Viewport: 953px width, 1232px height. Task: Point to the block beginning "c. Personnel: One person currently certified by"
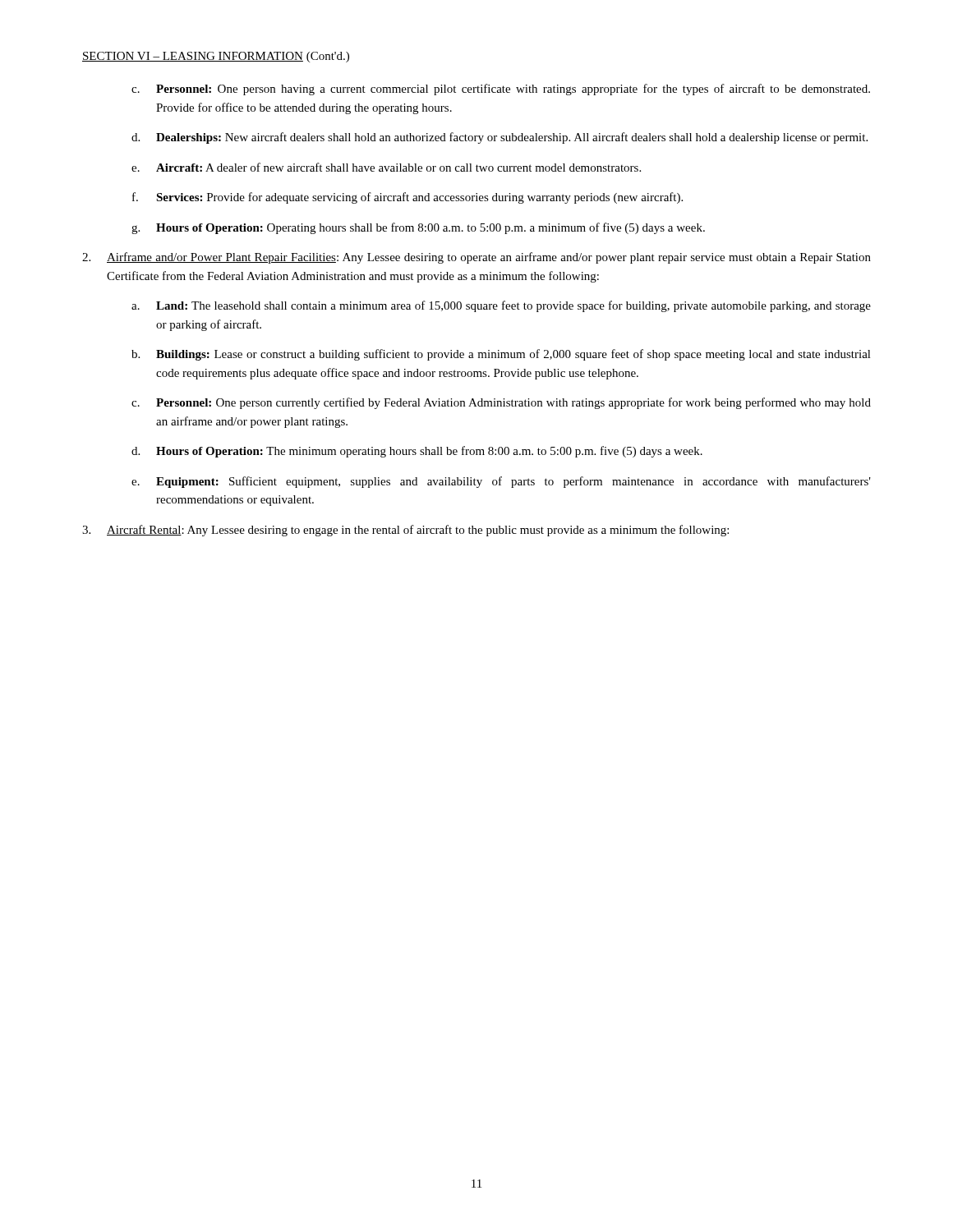tap(501, 412)
